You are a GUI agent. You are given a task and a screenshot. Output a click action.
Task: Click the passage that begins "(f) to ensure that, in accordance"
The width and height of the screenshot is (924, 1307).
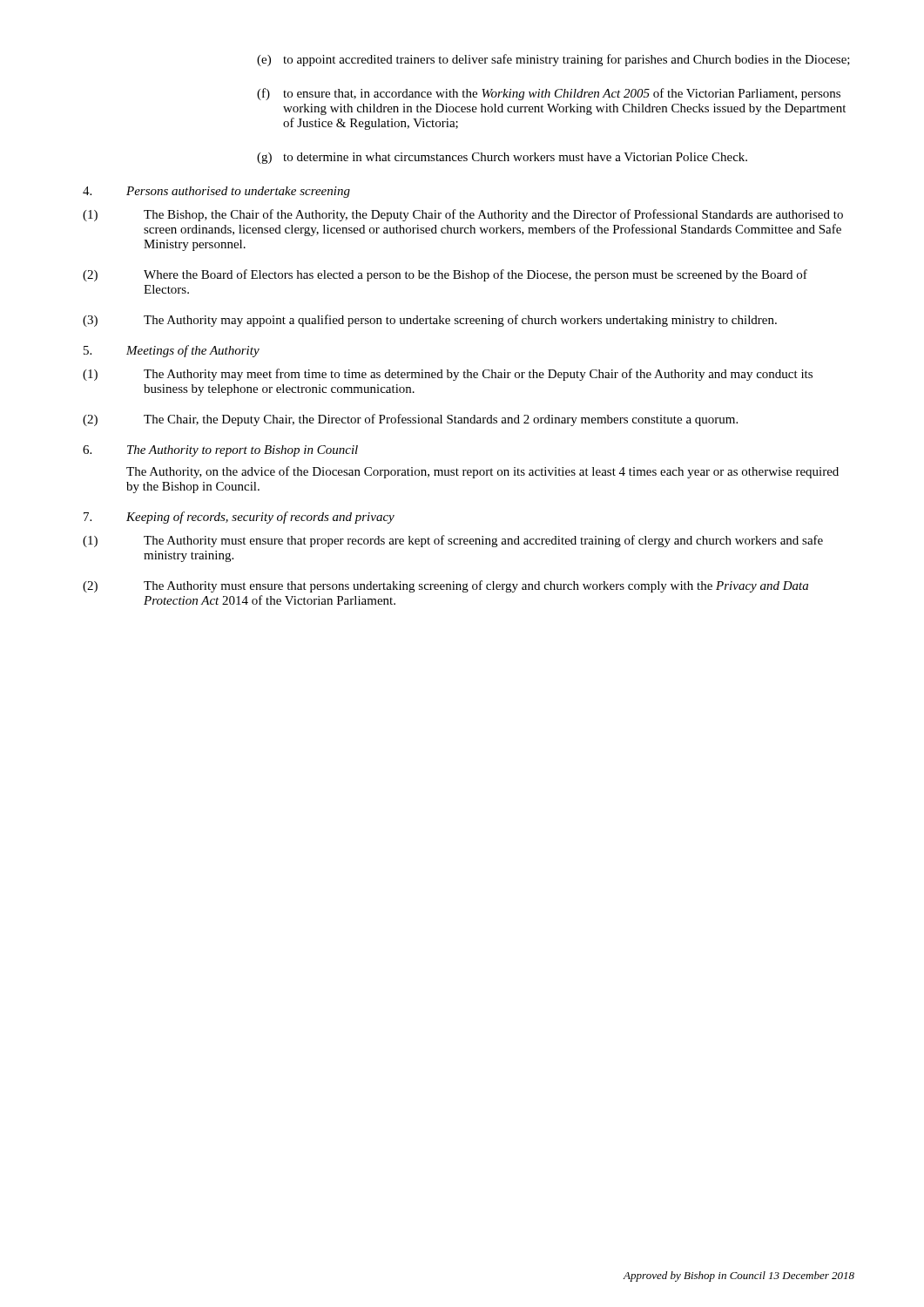[x=556, y=108]
